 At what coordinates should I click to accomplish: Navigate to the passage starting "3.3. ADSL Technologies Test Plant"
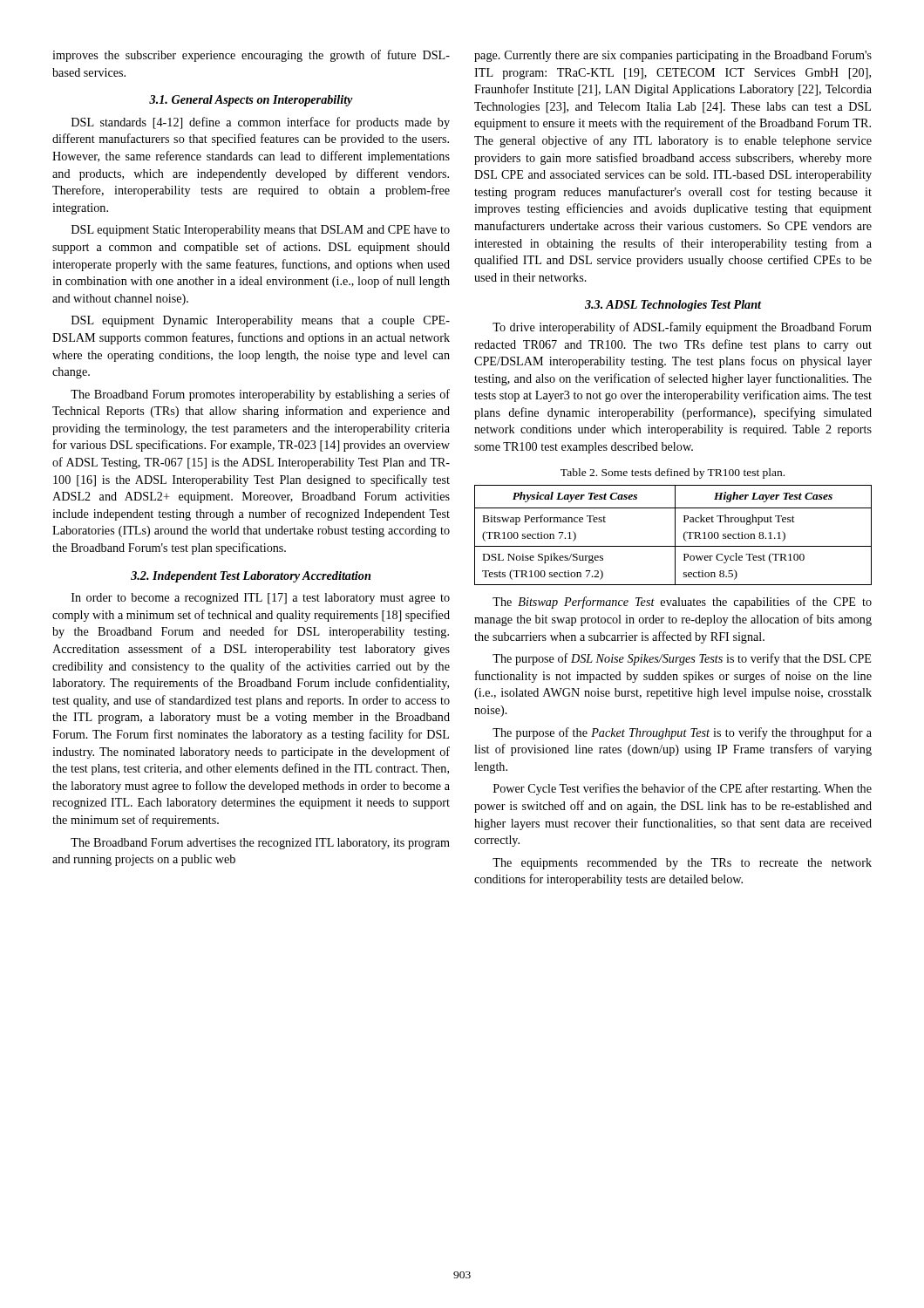(673, 305)
